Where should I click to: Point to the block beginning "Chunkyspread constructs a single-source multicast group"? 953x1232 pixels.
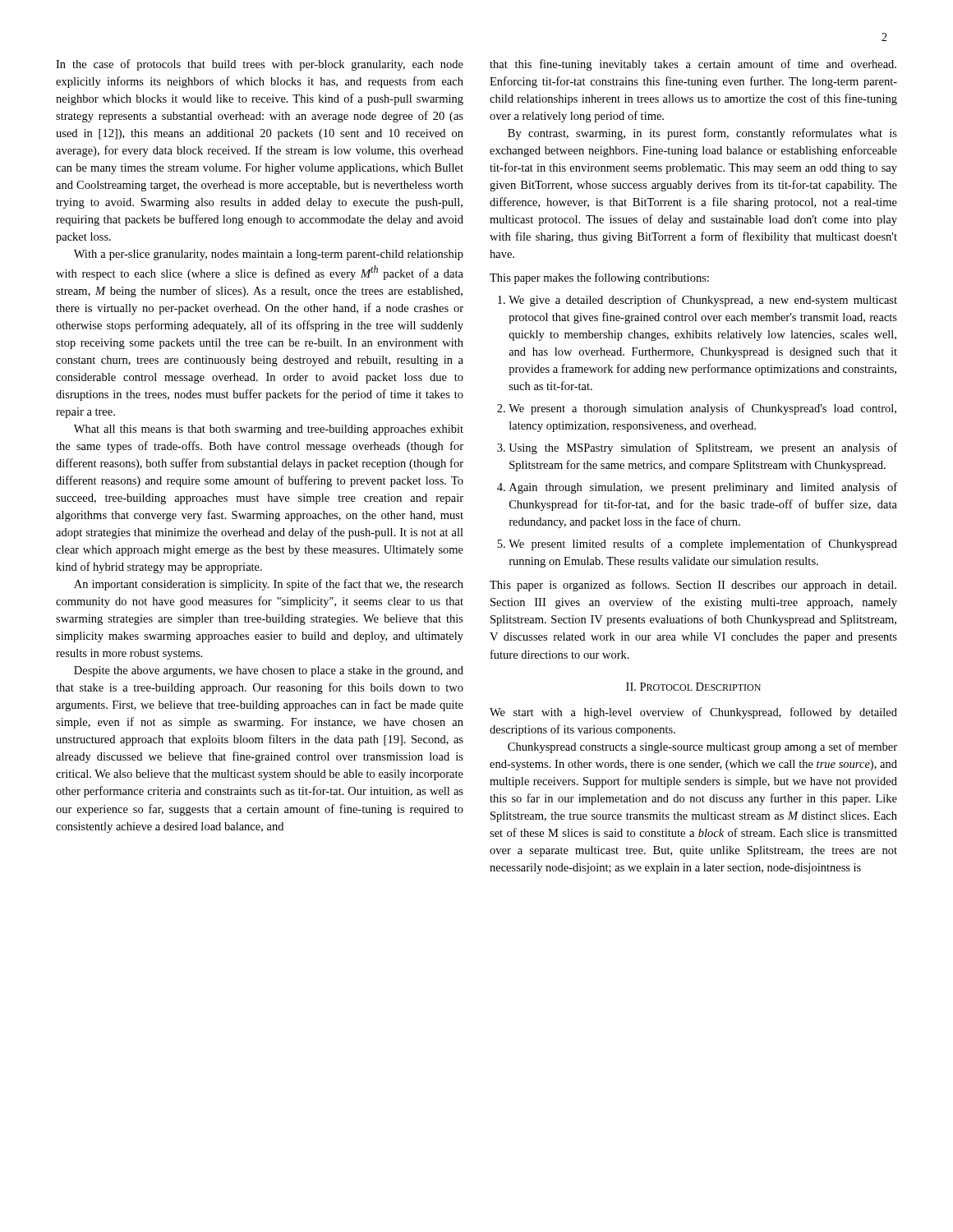(x=693, y=807)
